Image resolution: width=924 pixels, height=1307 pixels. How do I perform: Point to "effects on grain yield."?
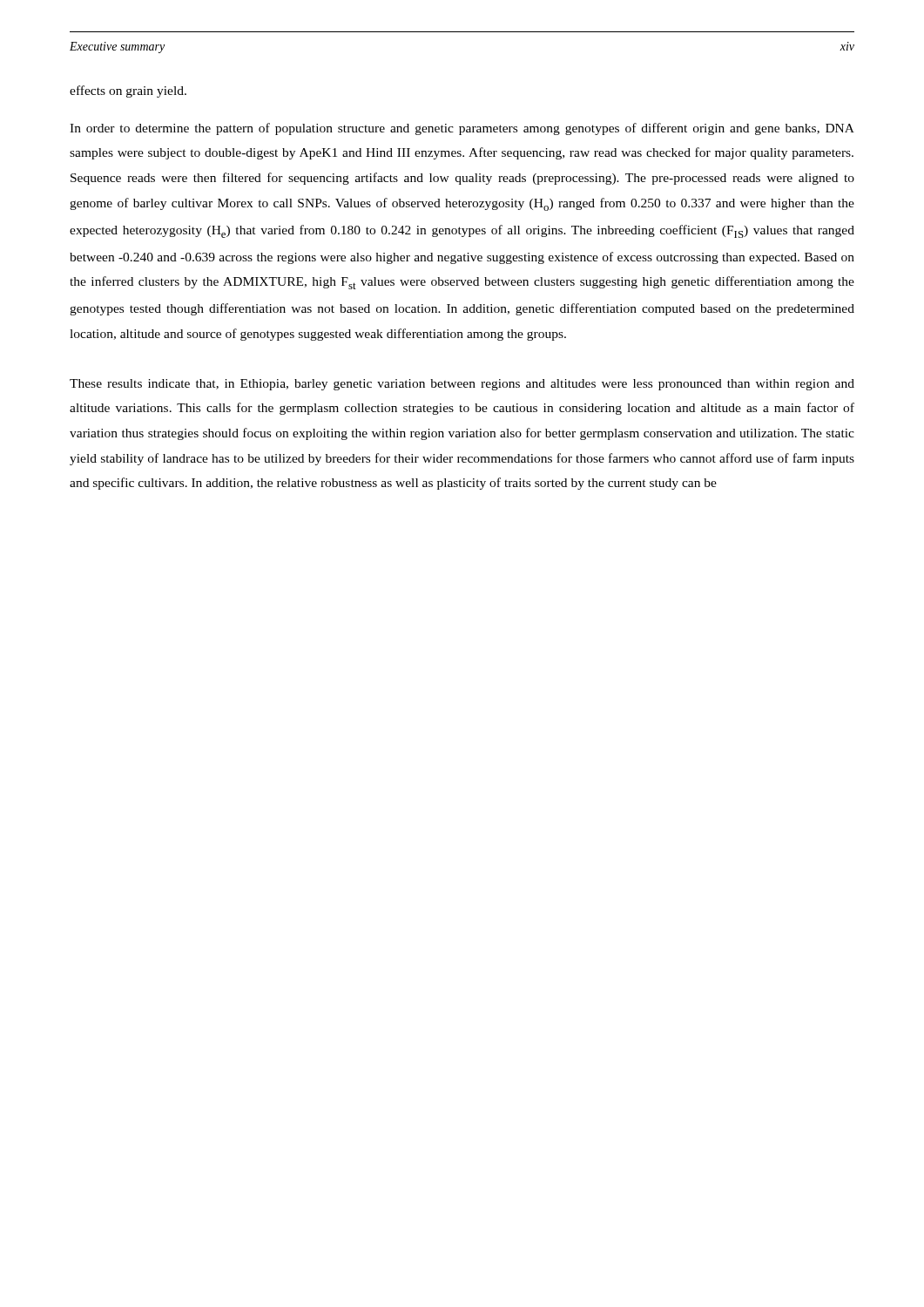128,90
